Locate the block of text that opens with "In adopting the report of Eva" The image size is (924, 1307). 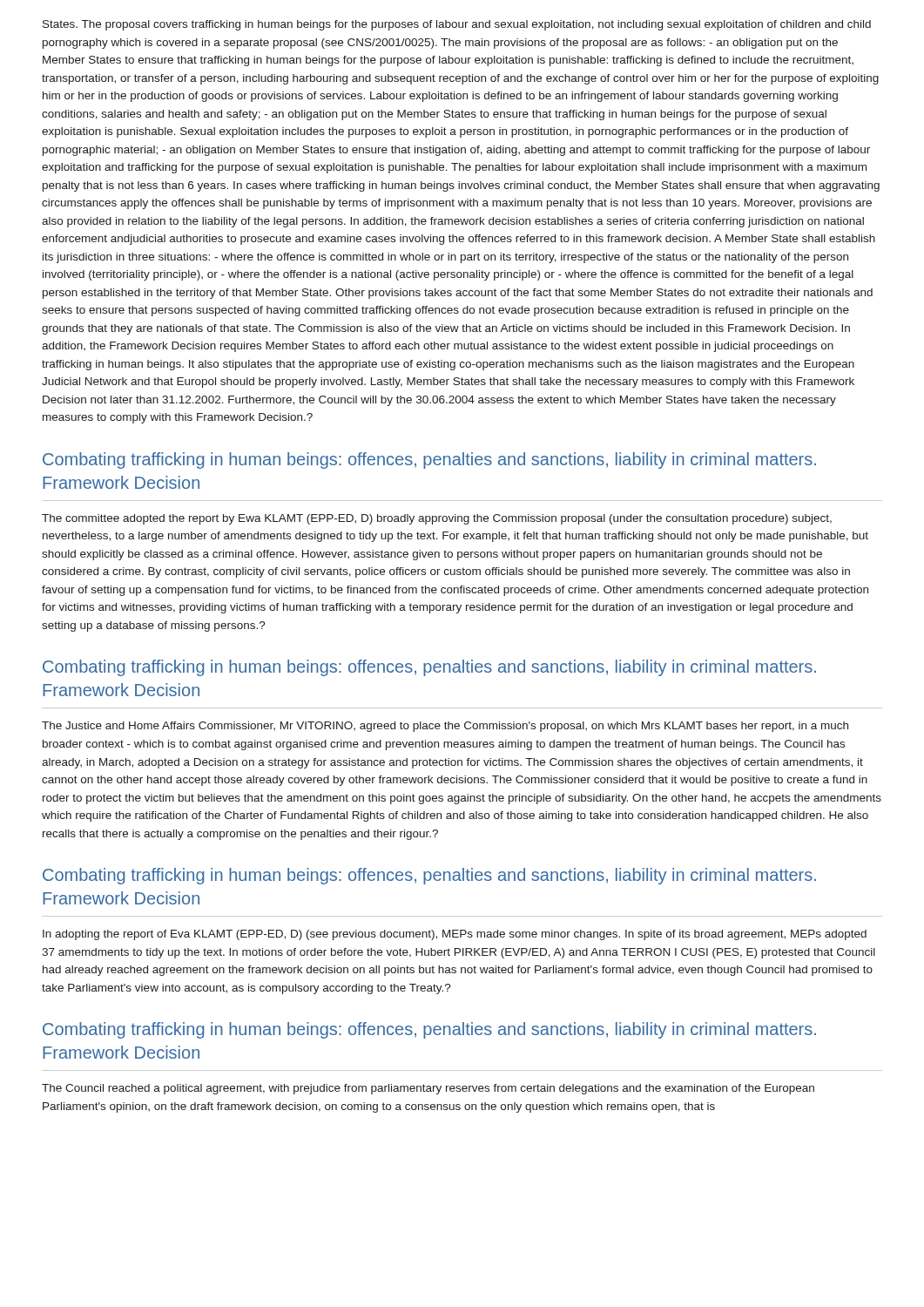(x=459, y=961)
